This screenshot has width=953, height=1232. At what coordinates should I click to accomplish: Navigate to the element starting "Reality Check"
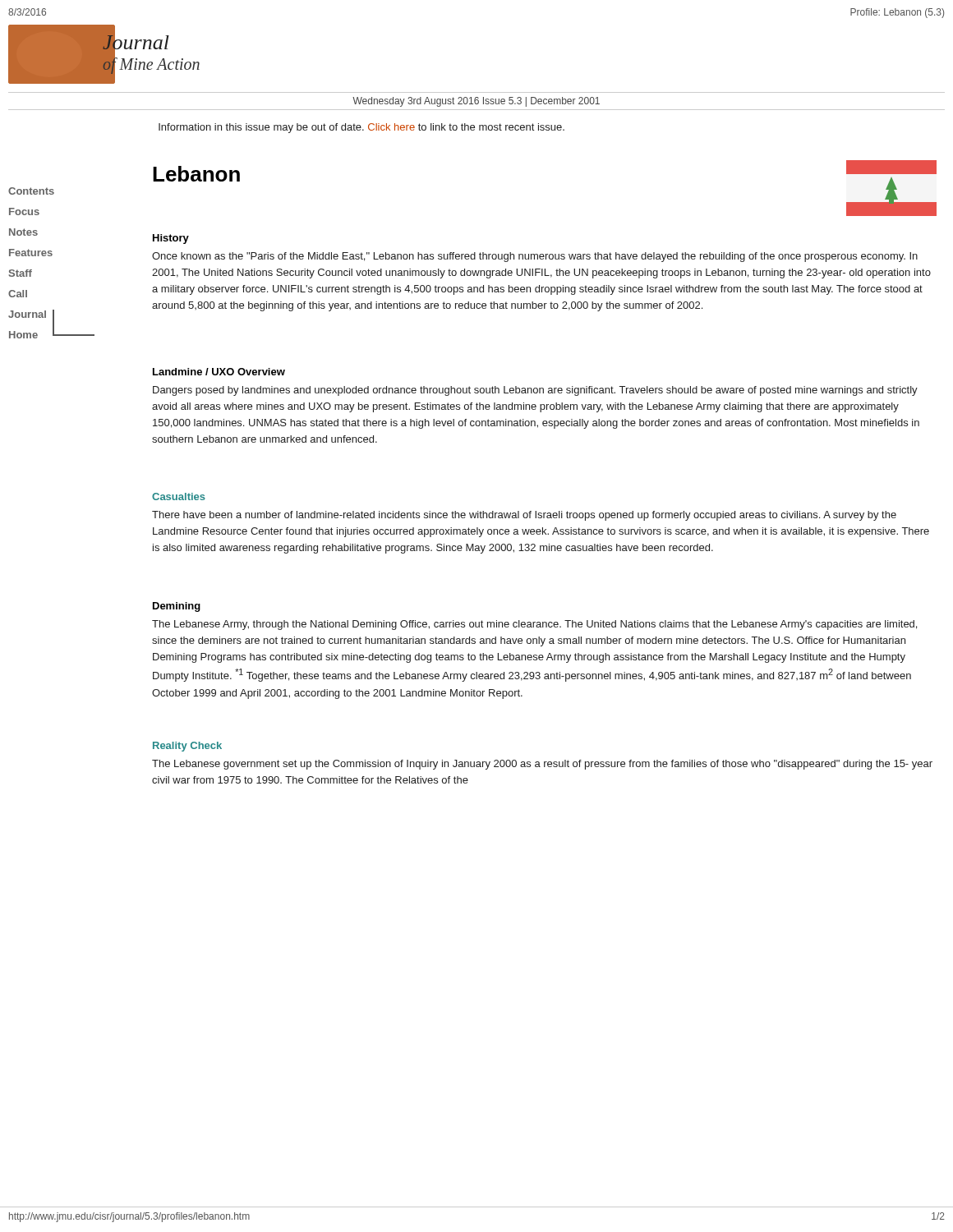pos(187,745)
